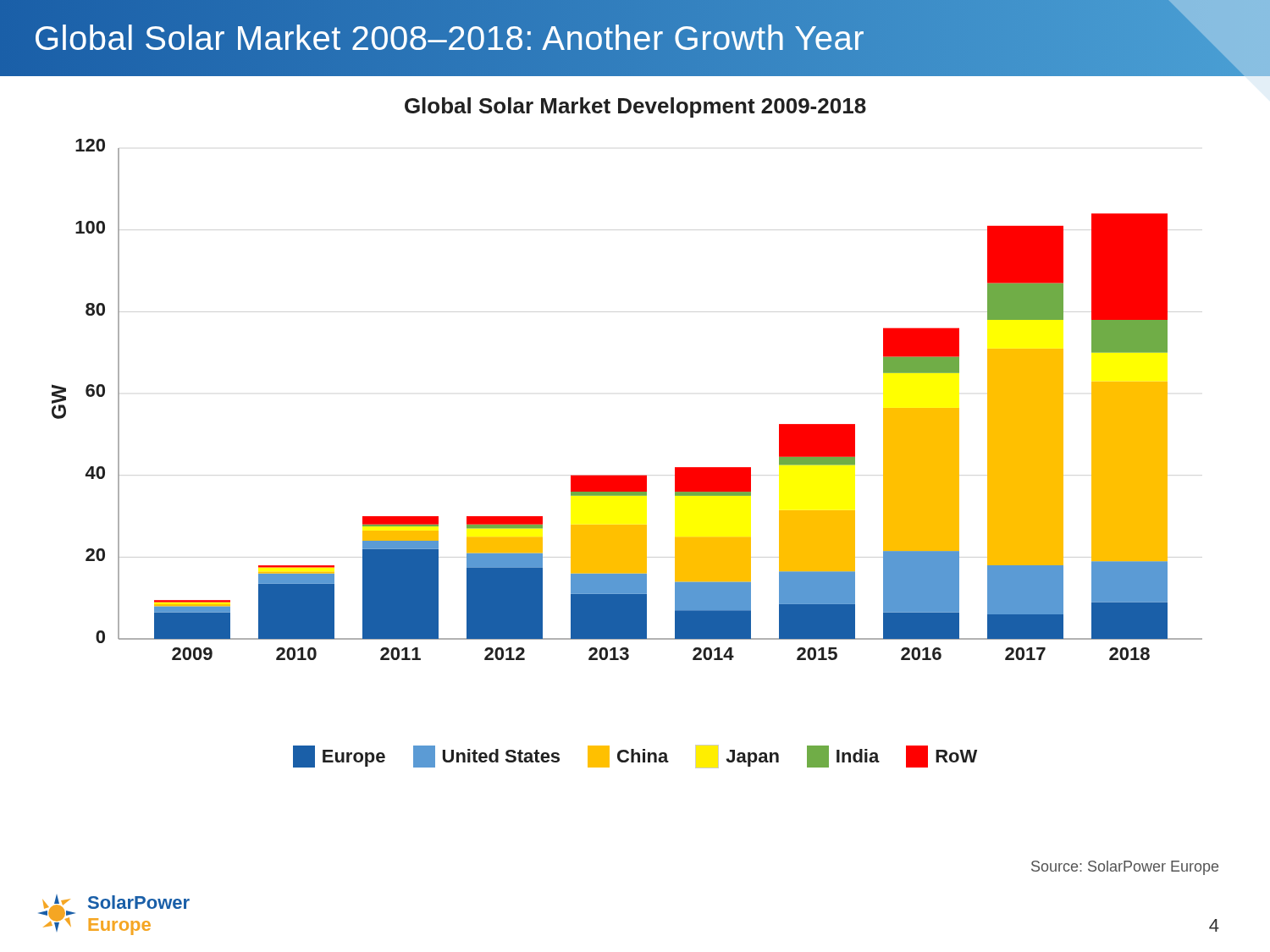Select a caption
Screen dimensions: 952x1270
(635, 757)
